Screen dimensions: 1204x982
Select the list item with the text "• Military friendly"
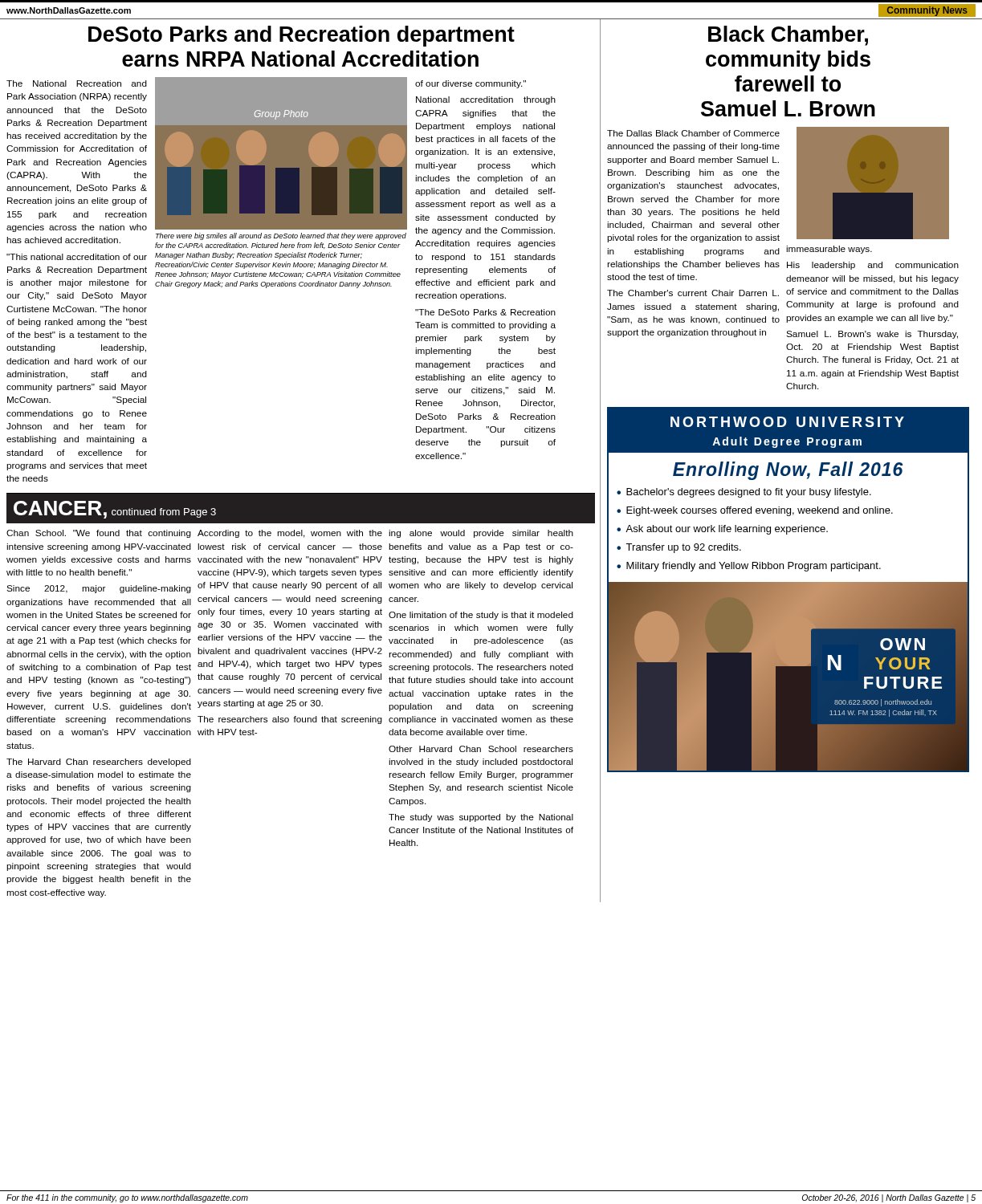[x=749, y=567]
